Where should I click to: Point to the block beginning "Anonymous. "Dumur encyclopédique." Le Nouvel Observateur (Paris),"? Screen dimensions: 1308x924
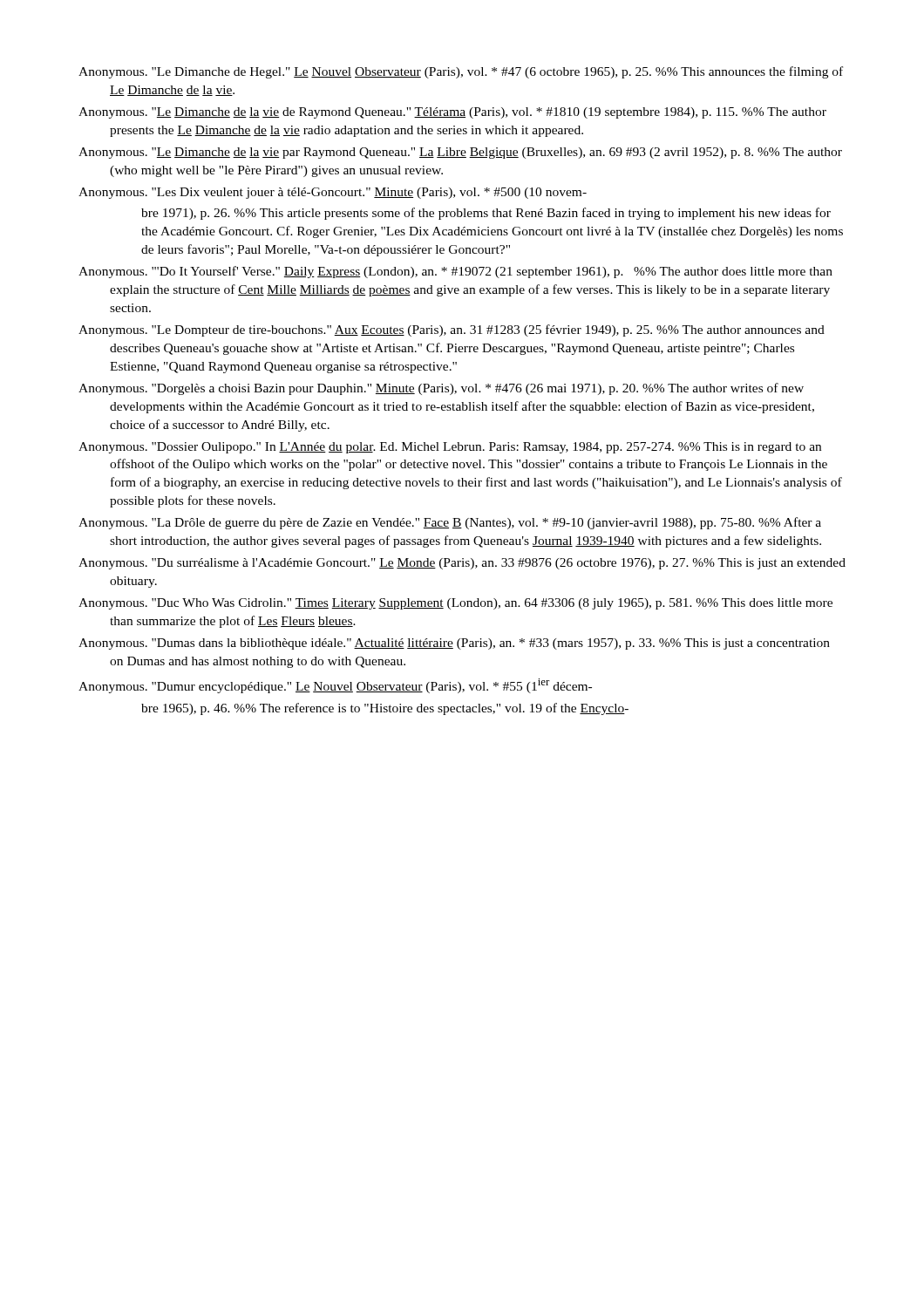(x=336, y=684)
